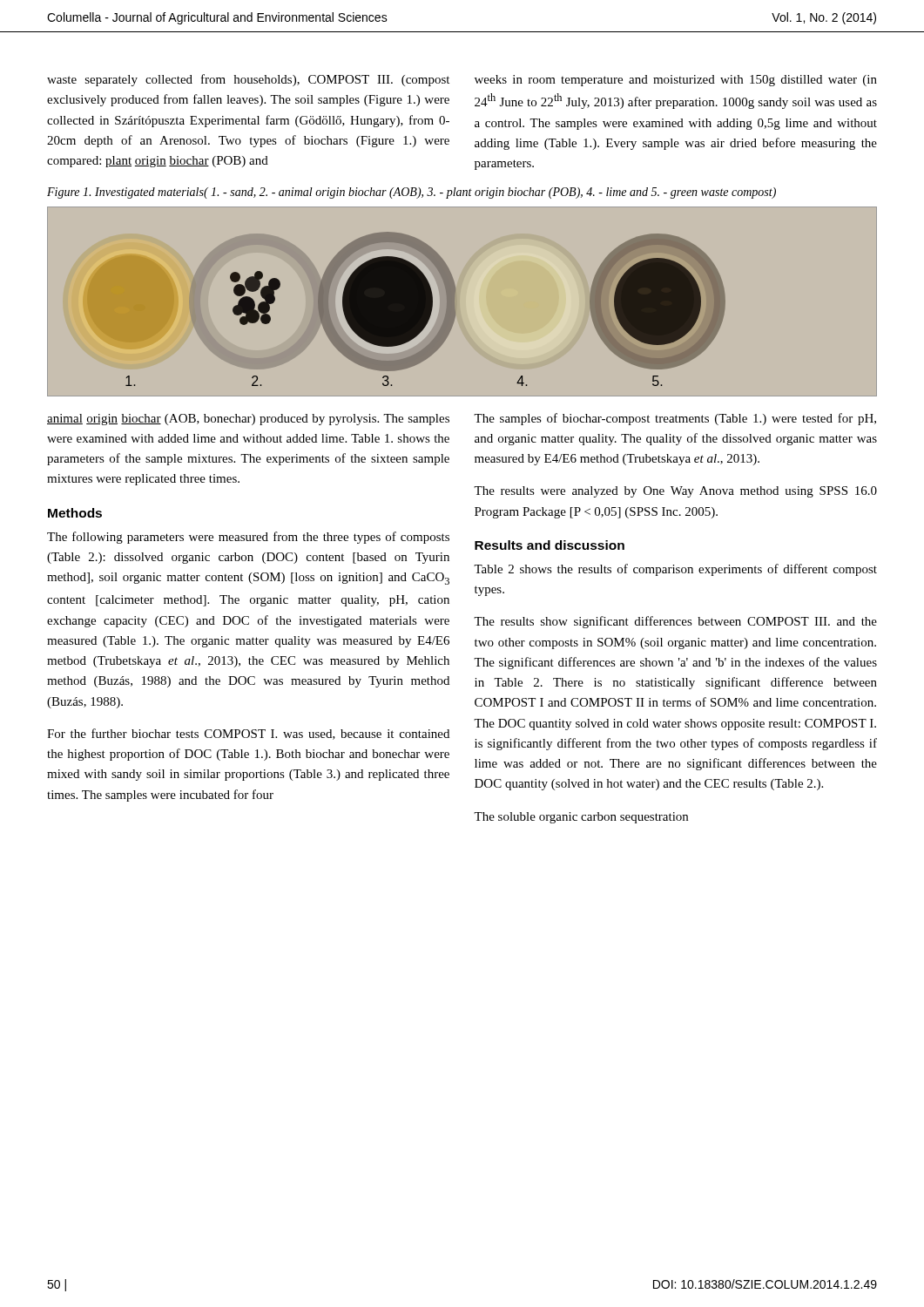Click on the element starting "The soluble organic"
This screenshot has height=1307, width=924.
click(581, 816)
